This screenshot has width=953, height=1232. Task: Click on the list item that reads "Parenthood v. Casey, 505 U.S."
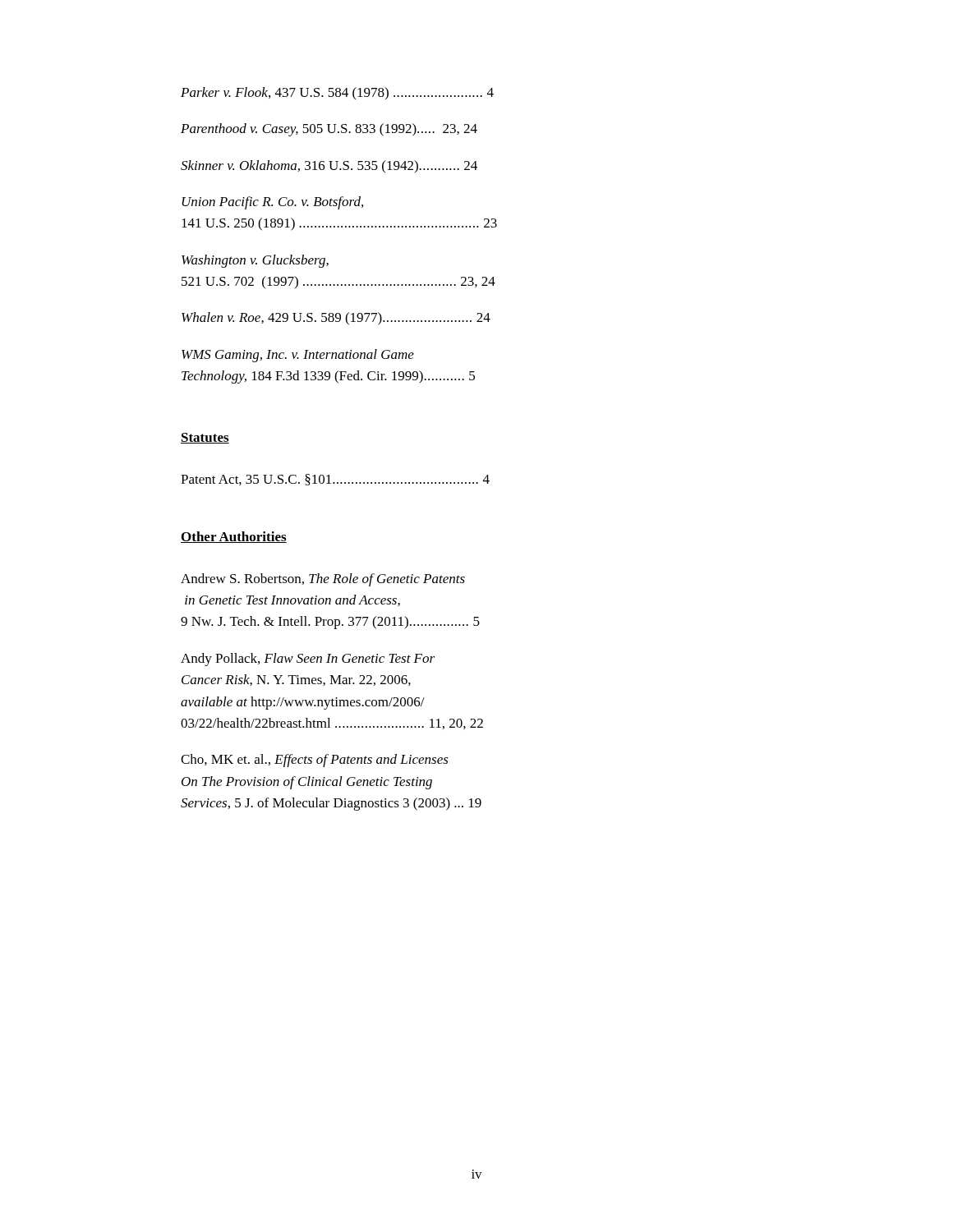329,129
